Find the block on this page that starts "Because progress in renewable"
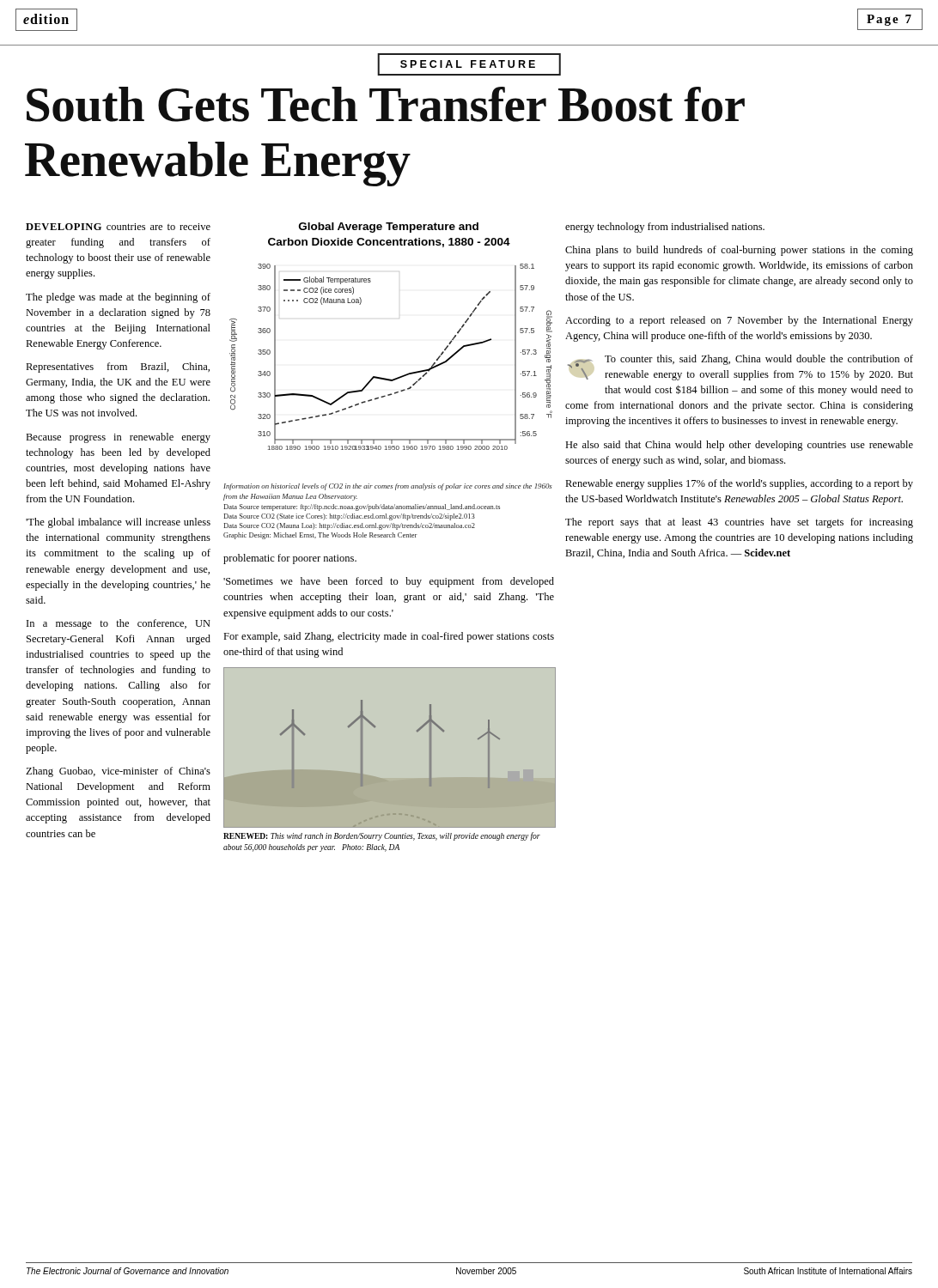This screenshot has width=938, height=1288. click(118, 468)
